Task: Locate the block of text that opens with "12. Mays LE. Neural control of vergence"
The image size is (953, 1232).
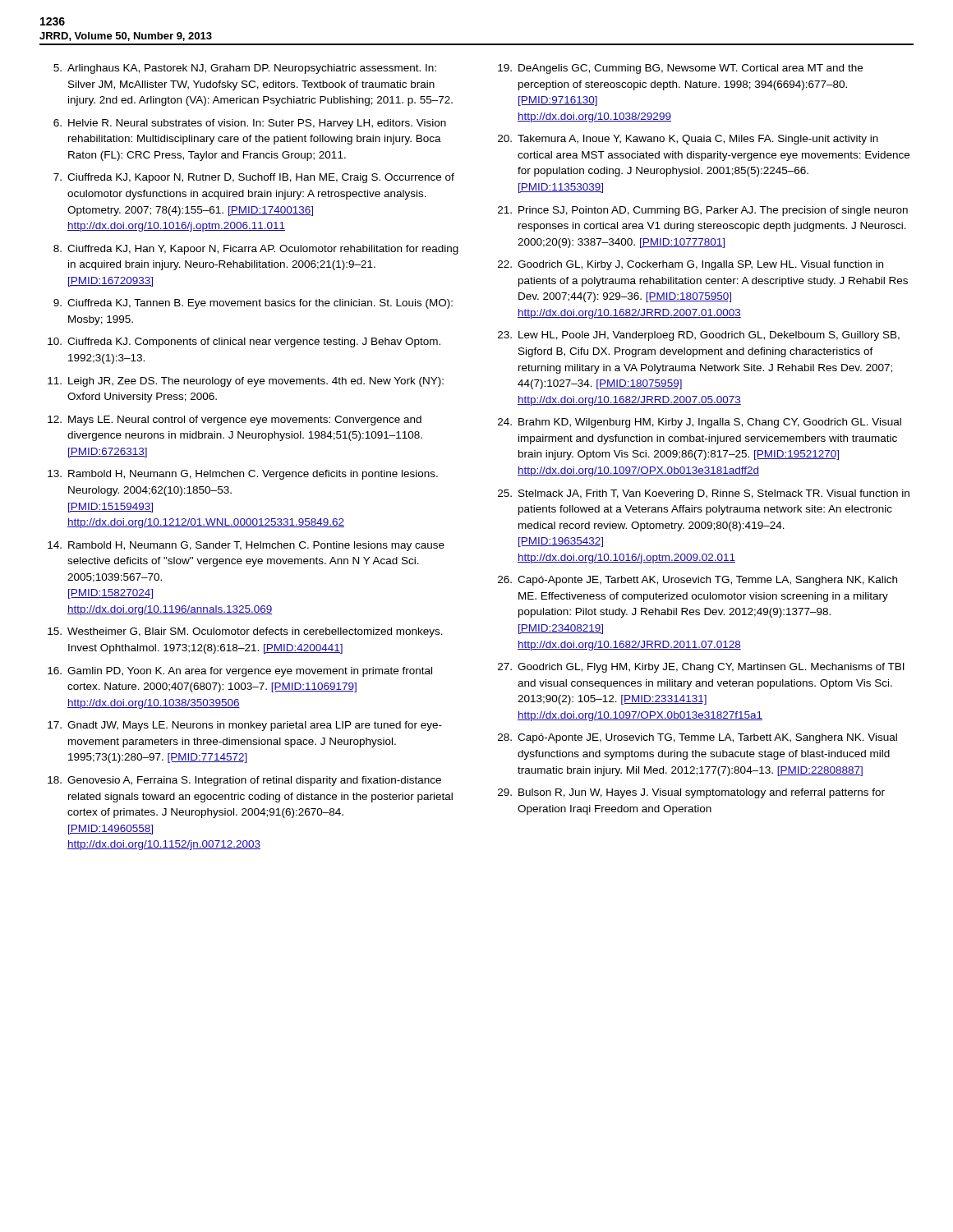Action: (x=251, y=435)
